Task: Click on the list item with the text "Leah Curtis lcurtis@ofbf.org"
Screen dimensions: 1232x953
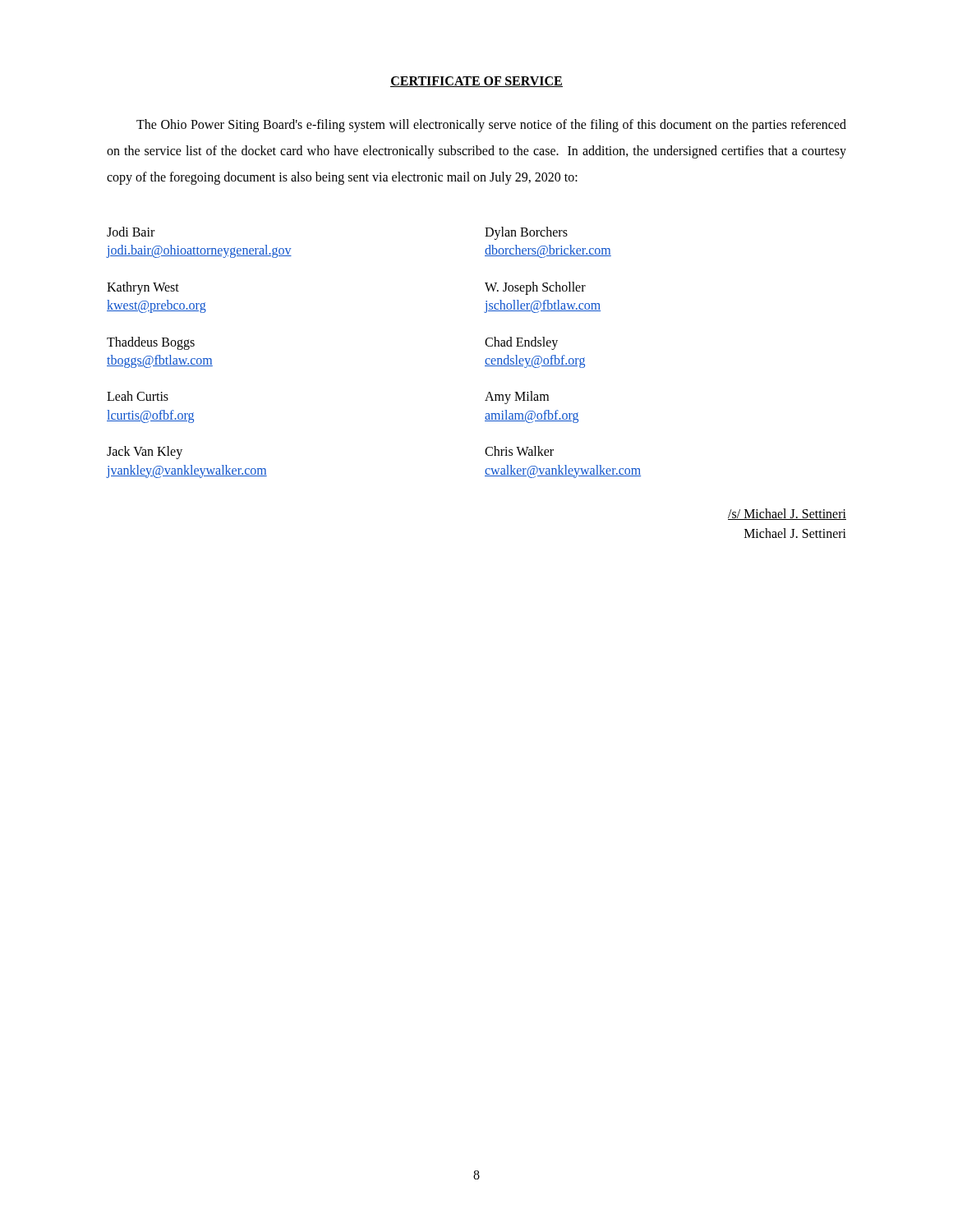Action: pyautogui.click(x=138, y=396)
